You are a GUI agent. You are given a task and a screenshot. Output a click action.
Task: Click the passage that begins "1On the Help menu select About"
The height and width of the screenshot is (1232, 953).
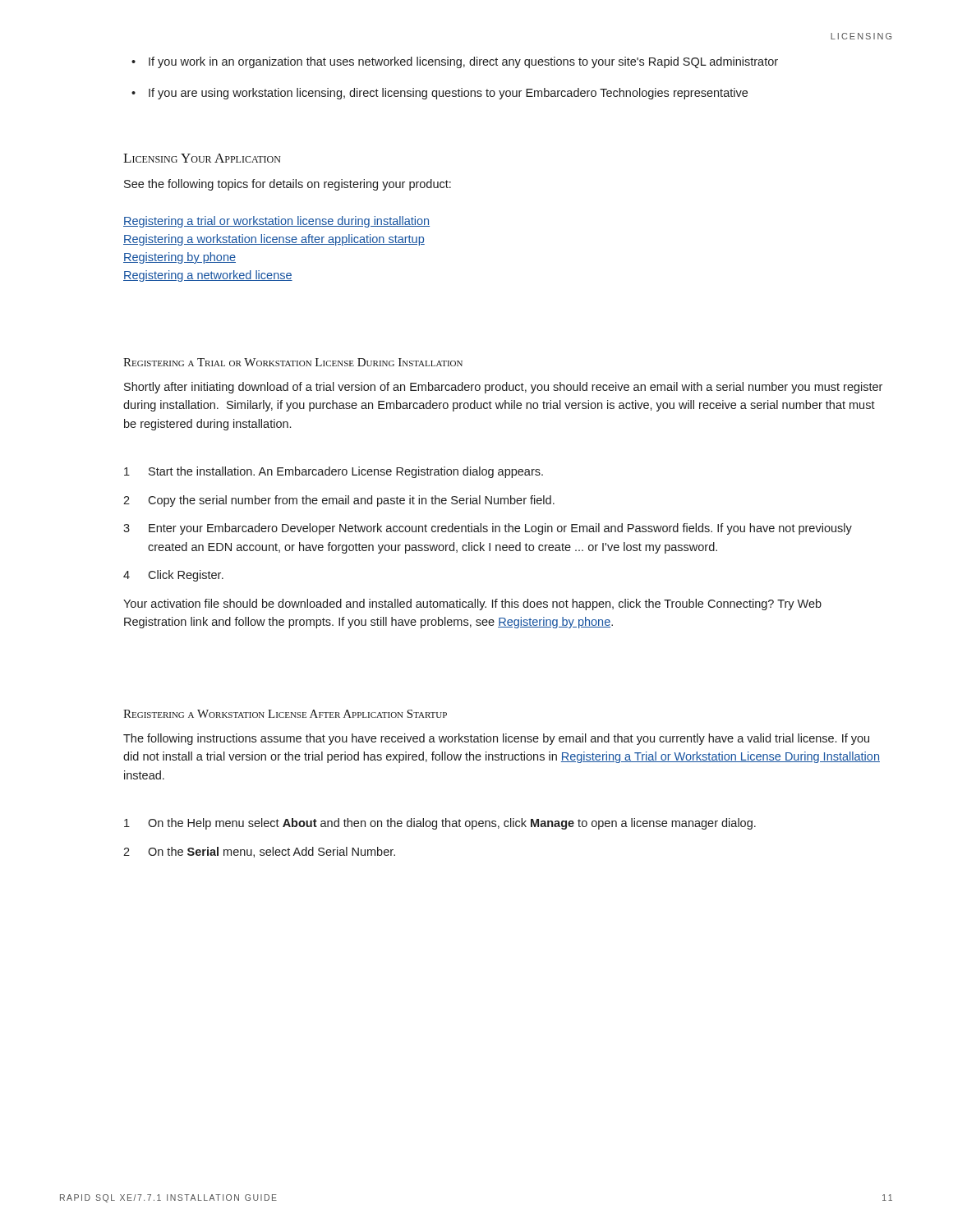440,823
